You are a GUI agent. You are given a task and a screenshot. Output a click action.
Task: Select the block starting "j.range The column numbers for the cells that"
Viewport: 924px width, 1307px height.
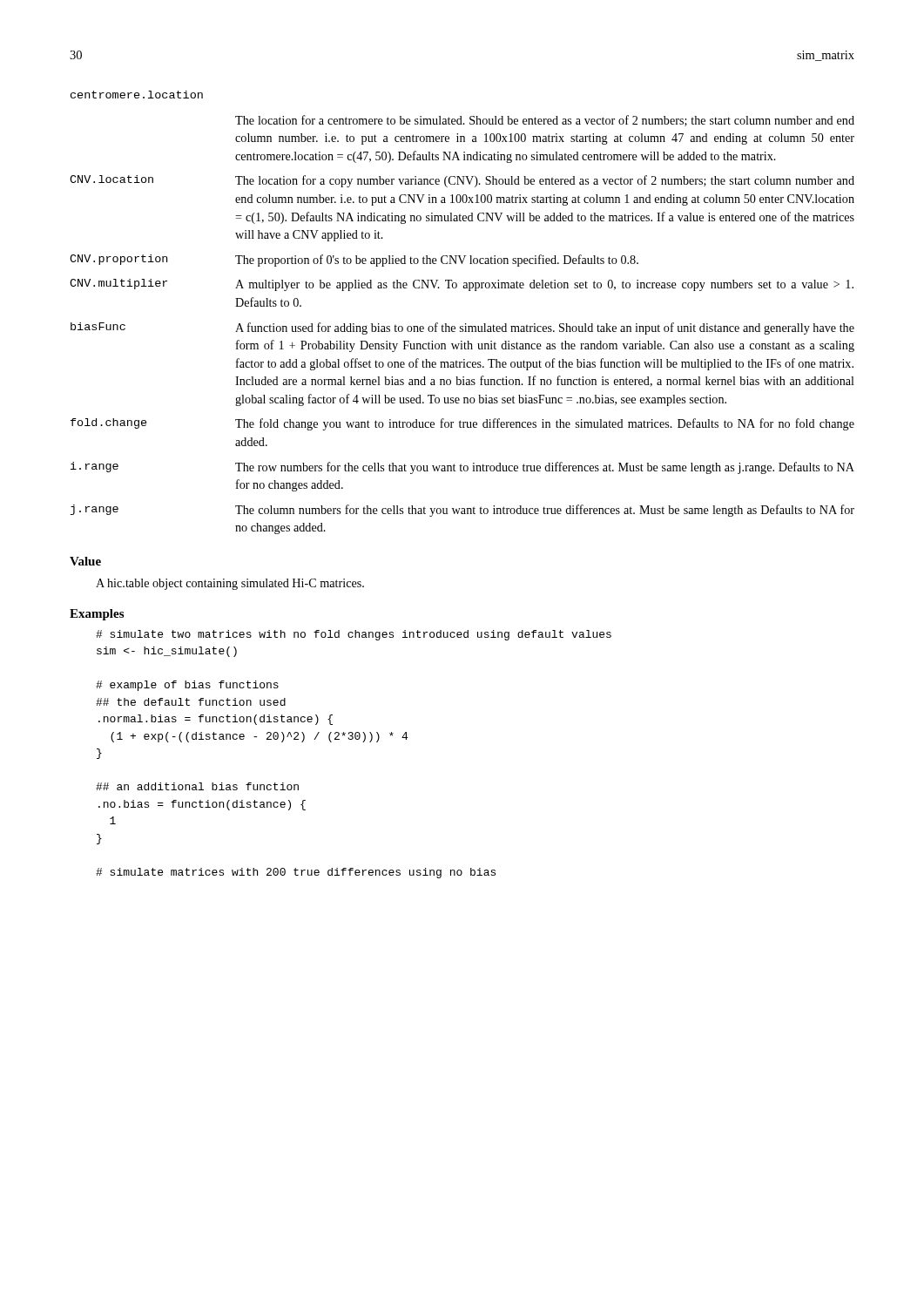click(x=462, y=519)
